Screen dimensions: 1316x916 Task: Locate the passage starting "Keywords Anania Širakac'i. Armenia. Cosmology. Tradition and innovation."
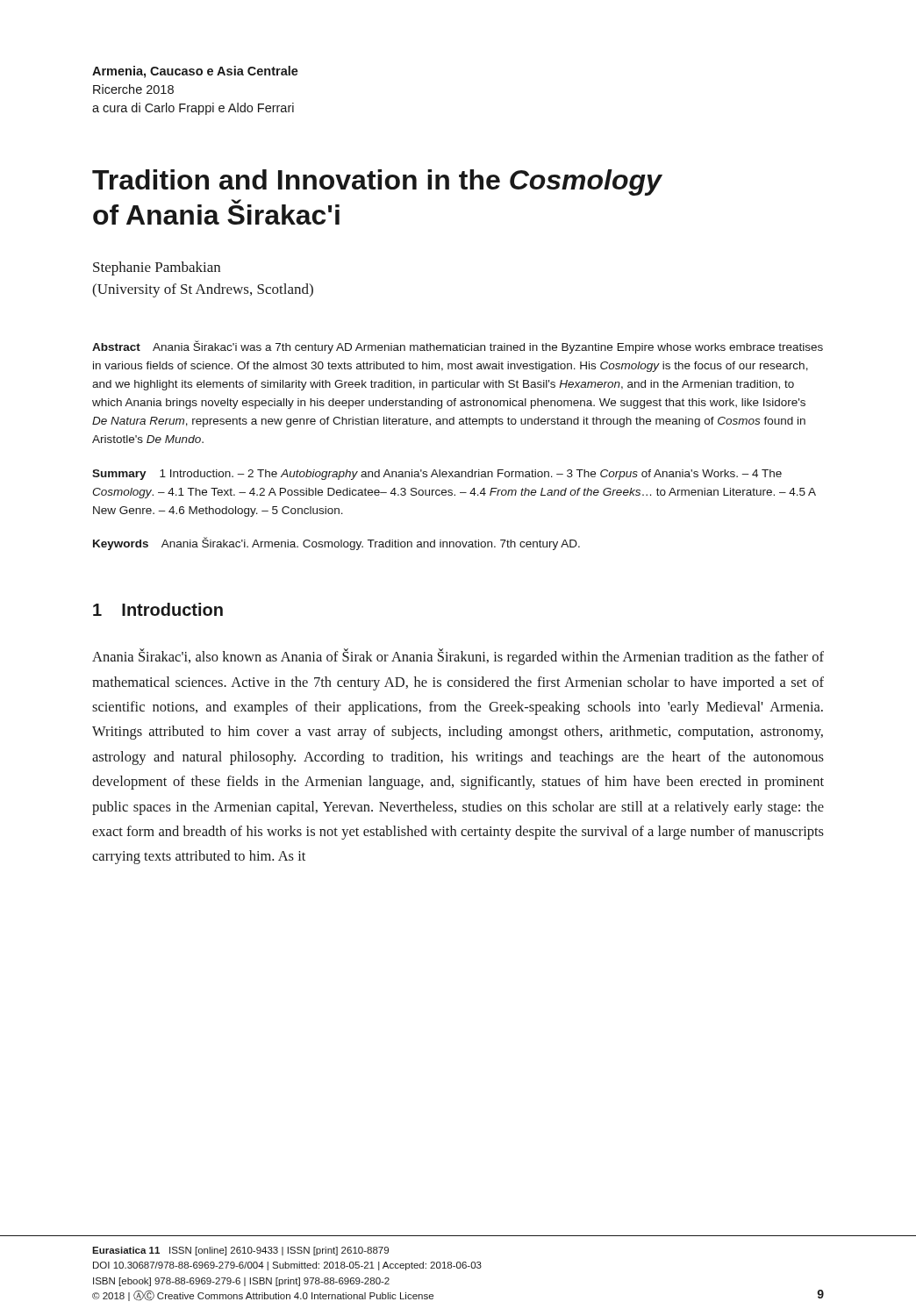[336, 544]
